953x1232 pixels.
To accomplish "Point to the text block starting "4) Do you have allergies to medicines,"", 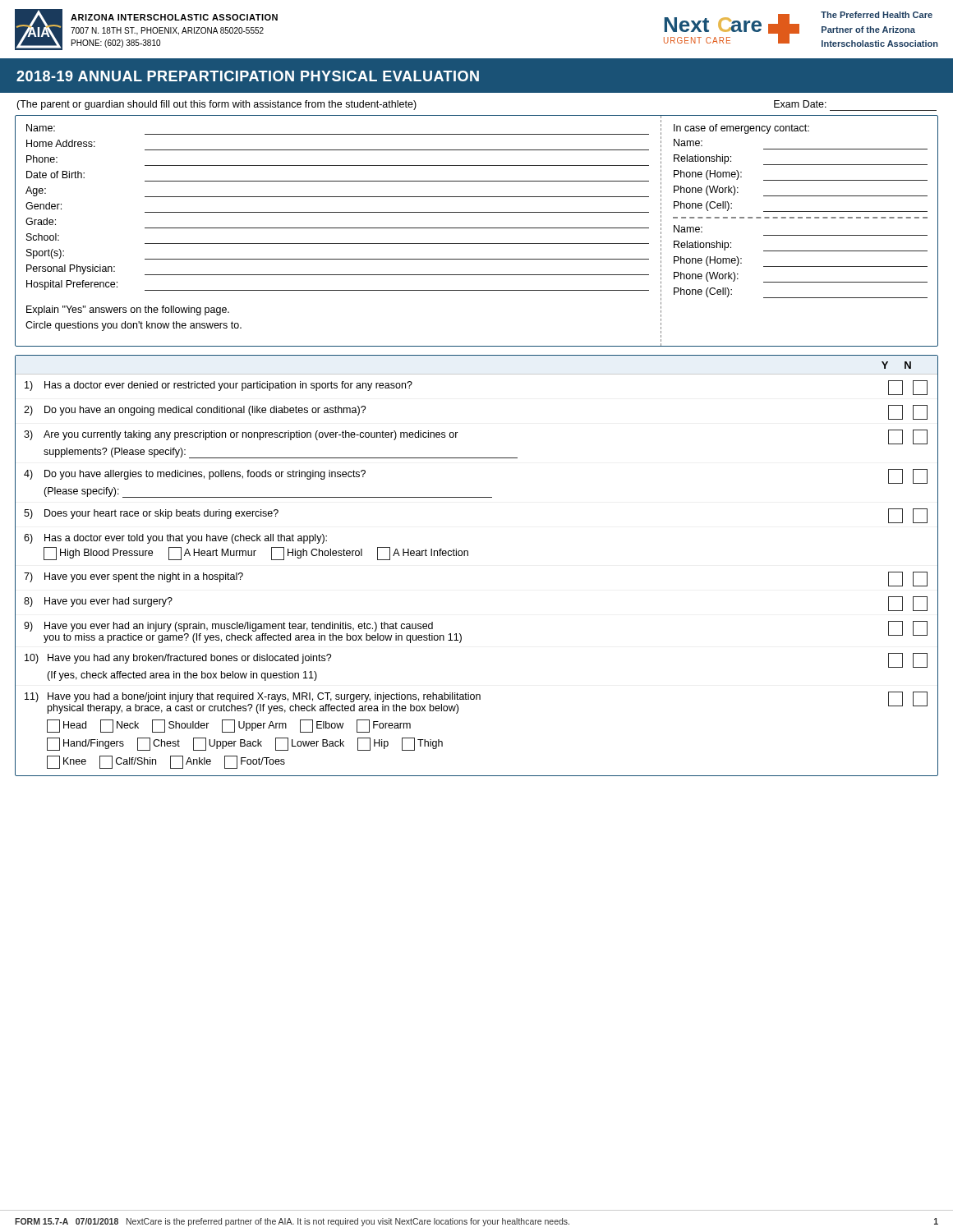I will coord(185,476).
